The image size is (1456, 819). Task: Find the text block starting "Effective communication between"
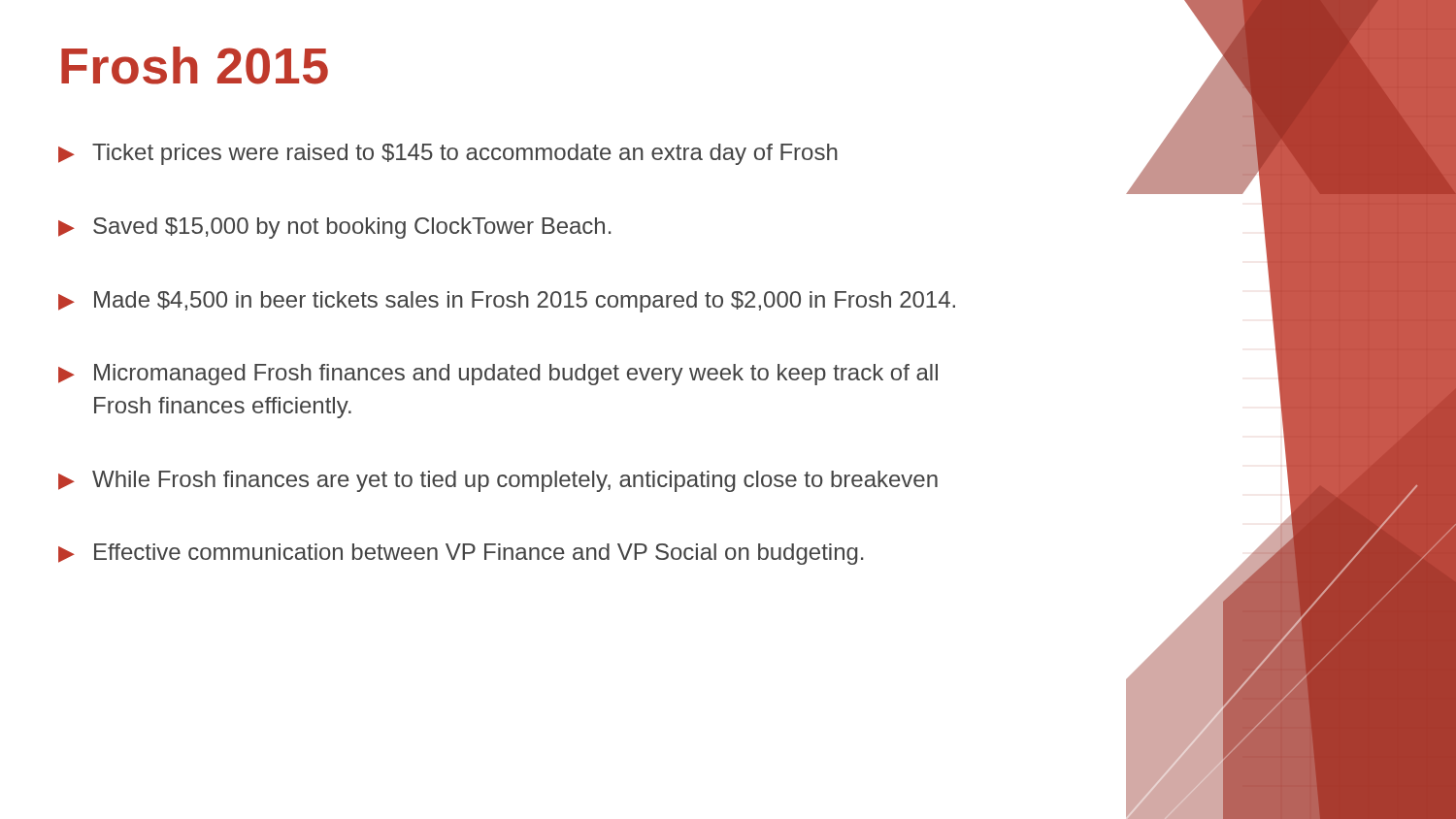[x=573, y=552]
